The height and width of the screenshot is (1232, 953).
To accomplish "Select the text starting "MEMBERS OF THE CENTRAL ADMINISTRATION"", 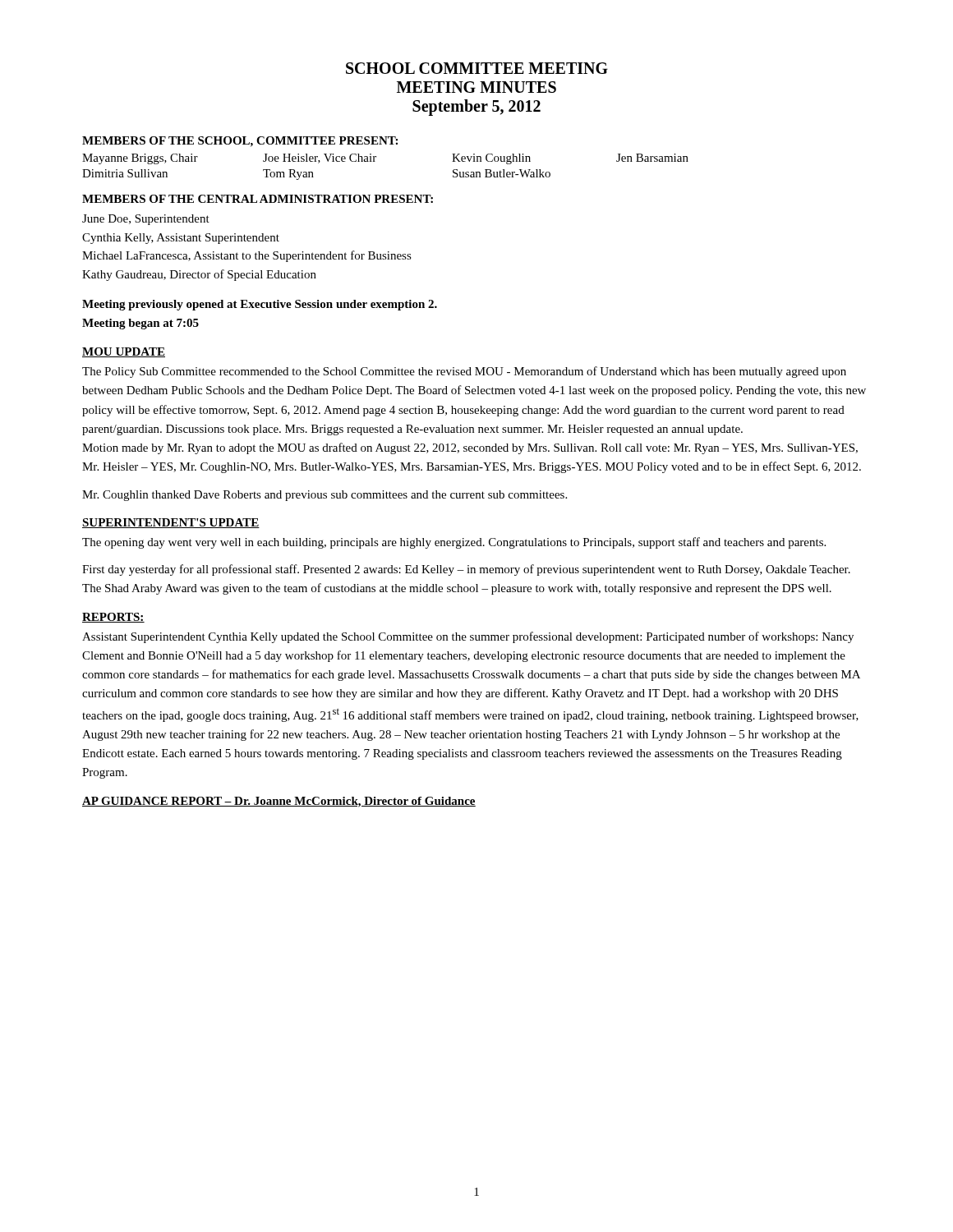I will [258, 199].
